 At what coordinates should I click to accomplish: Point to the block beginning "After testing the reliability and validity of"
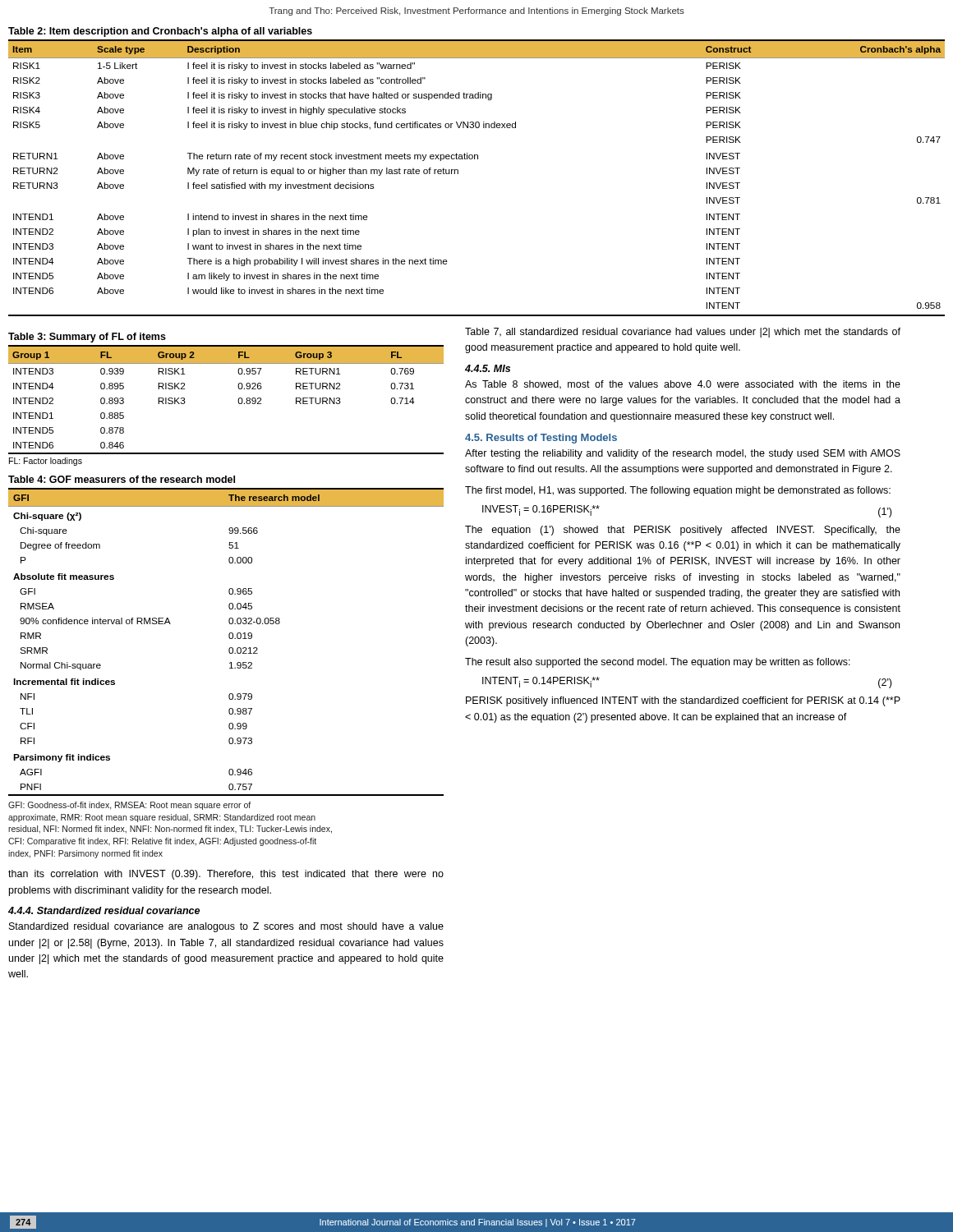coord(683,461)
